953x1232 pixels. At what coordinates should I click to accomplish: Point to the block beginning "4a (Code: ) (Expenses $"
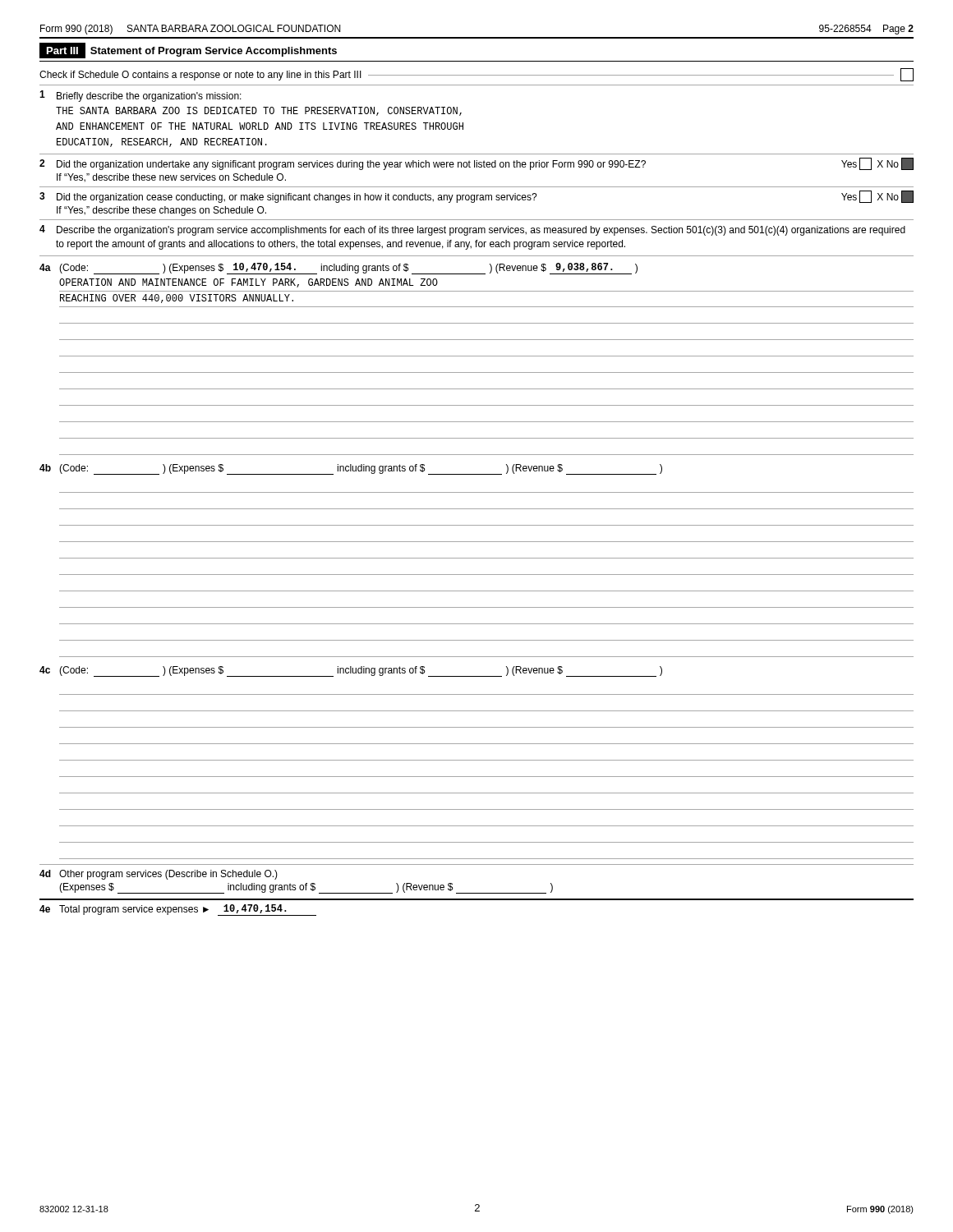click(x=476, y=357)
